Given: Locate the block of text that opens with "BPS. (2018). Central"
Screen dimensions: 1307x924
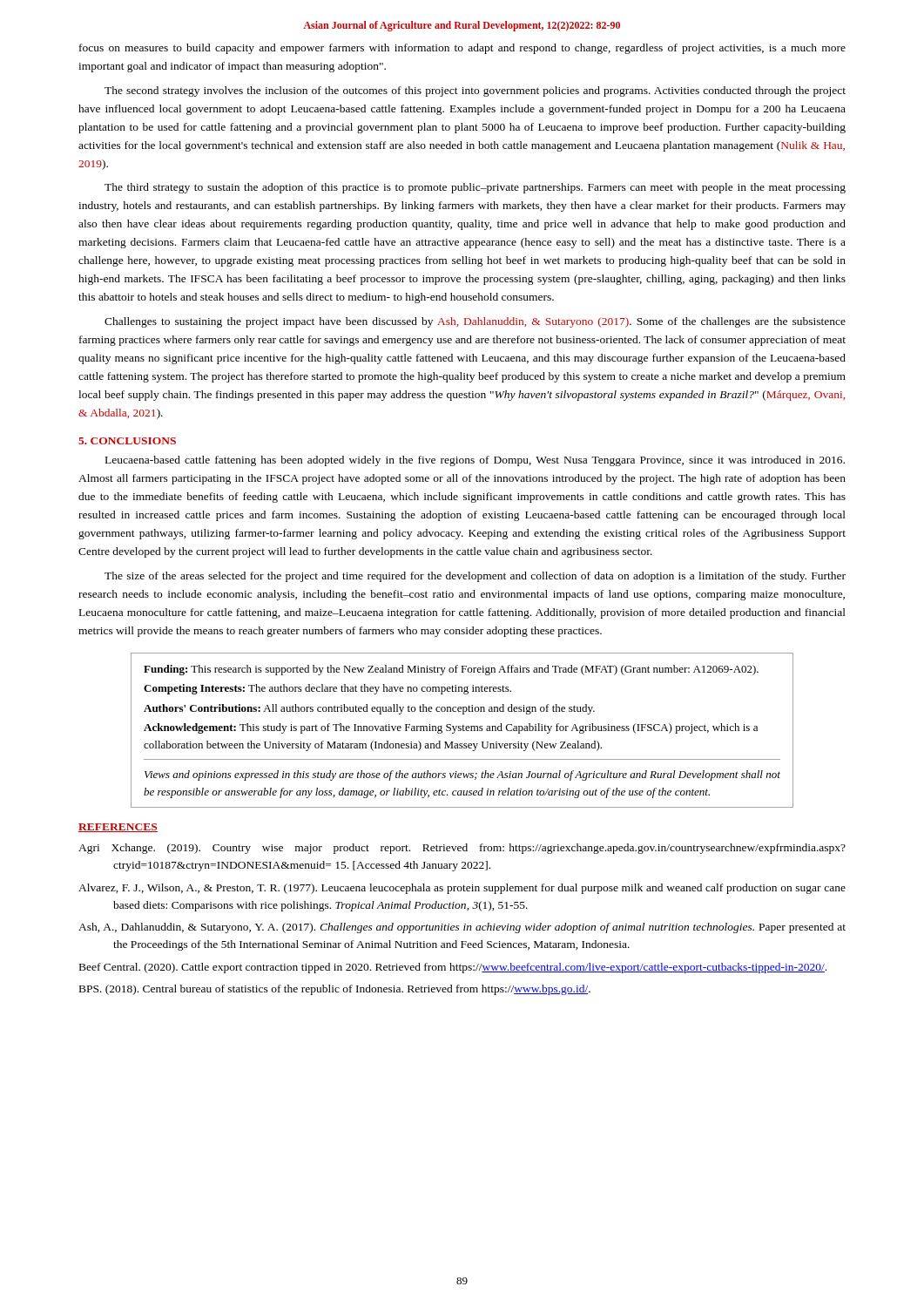Looking at the screenshot, I should click(335, 988).
